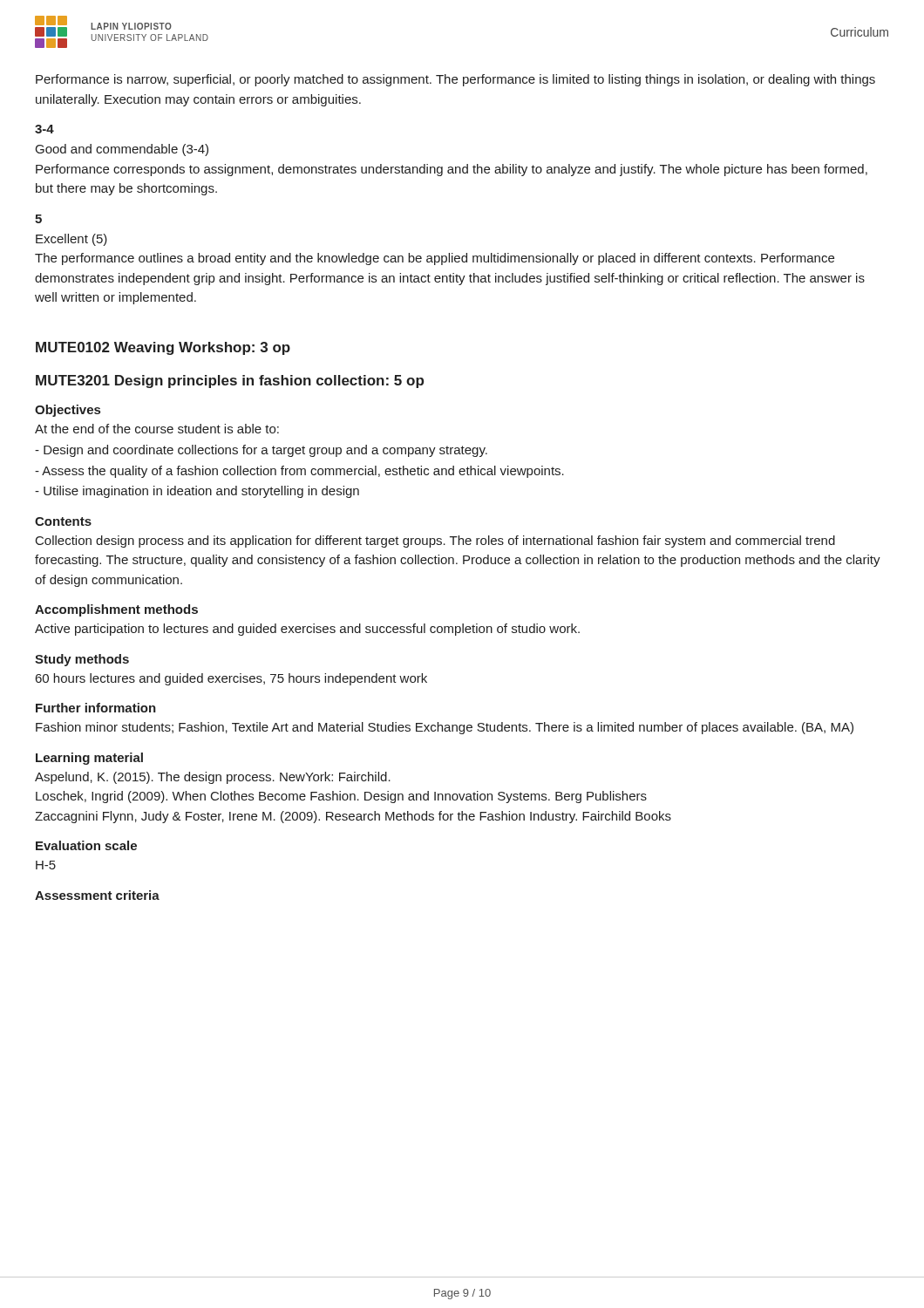Locate the block starting "At the end of the course student is"
This screenshot has width=924, height=1308.
coord(157,428)
